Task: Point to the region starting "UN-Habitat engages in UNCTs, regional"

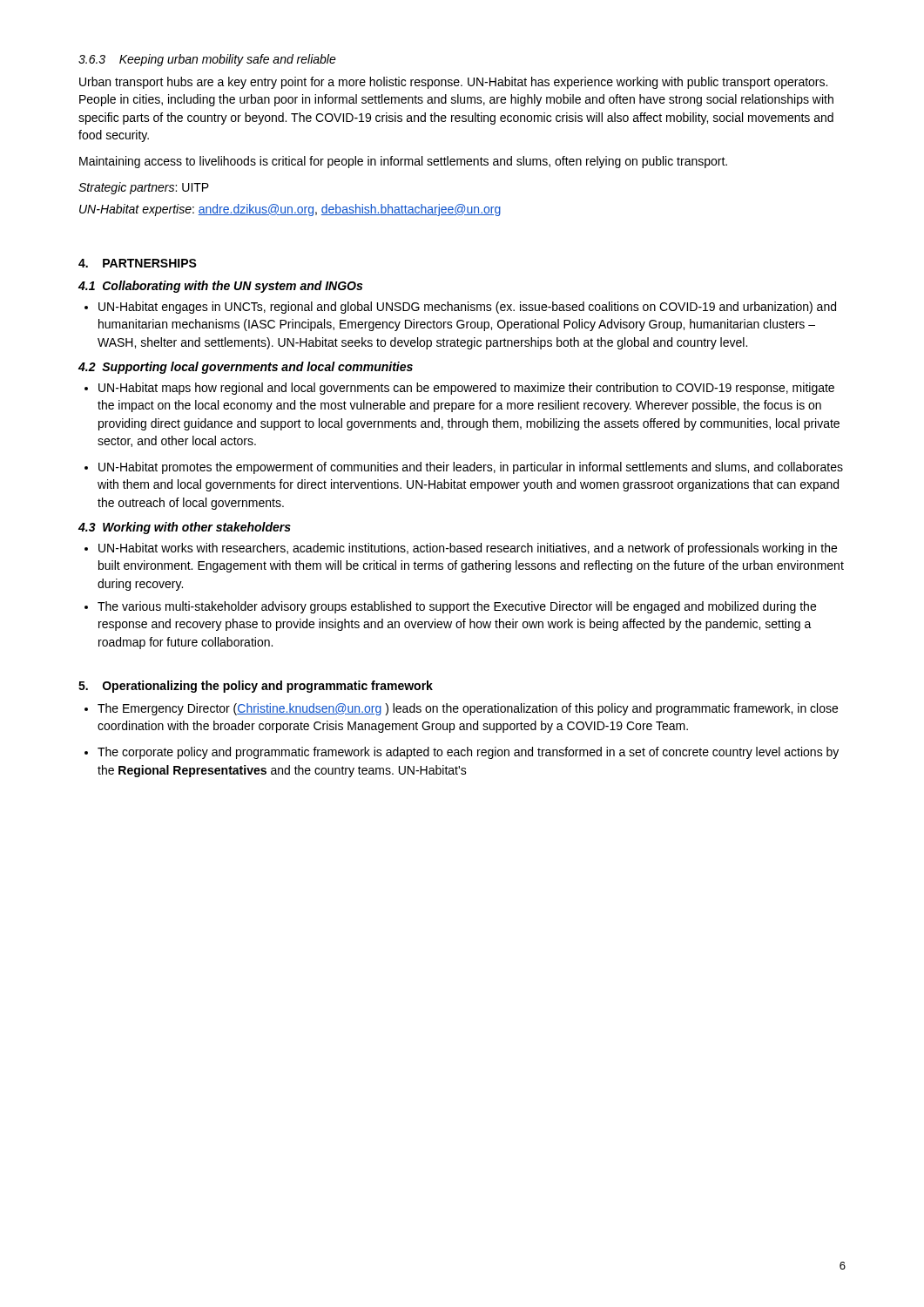Action: pyautogui.click(x=467, y=324)
